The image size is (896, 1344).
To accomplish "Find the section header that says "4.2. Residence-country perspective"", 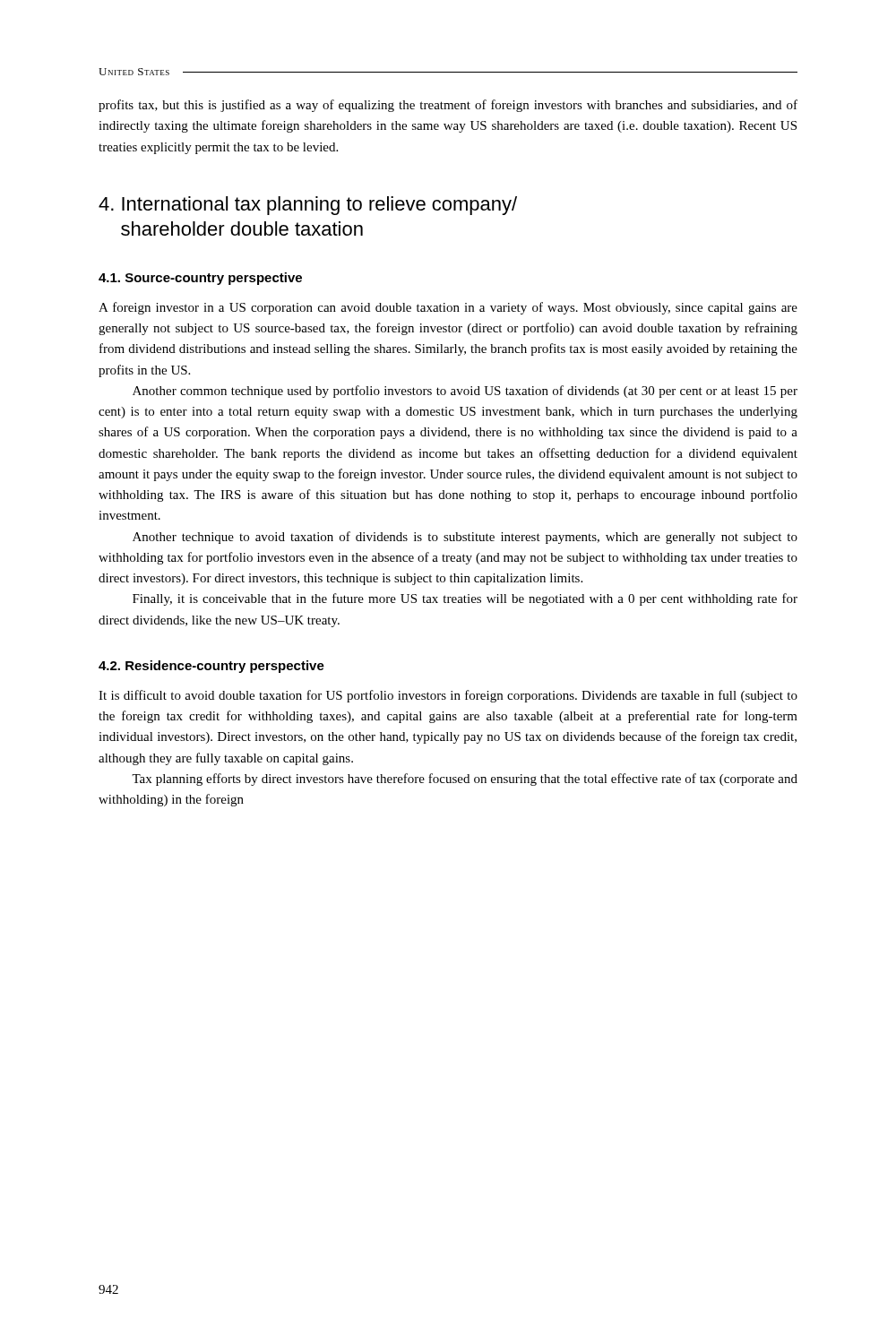I will (x=211, y=665).
